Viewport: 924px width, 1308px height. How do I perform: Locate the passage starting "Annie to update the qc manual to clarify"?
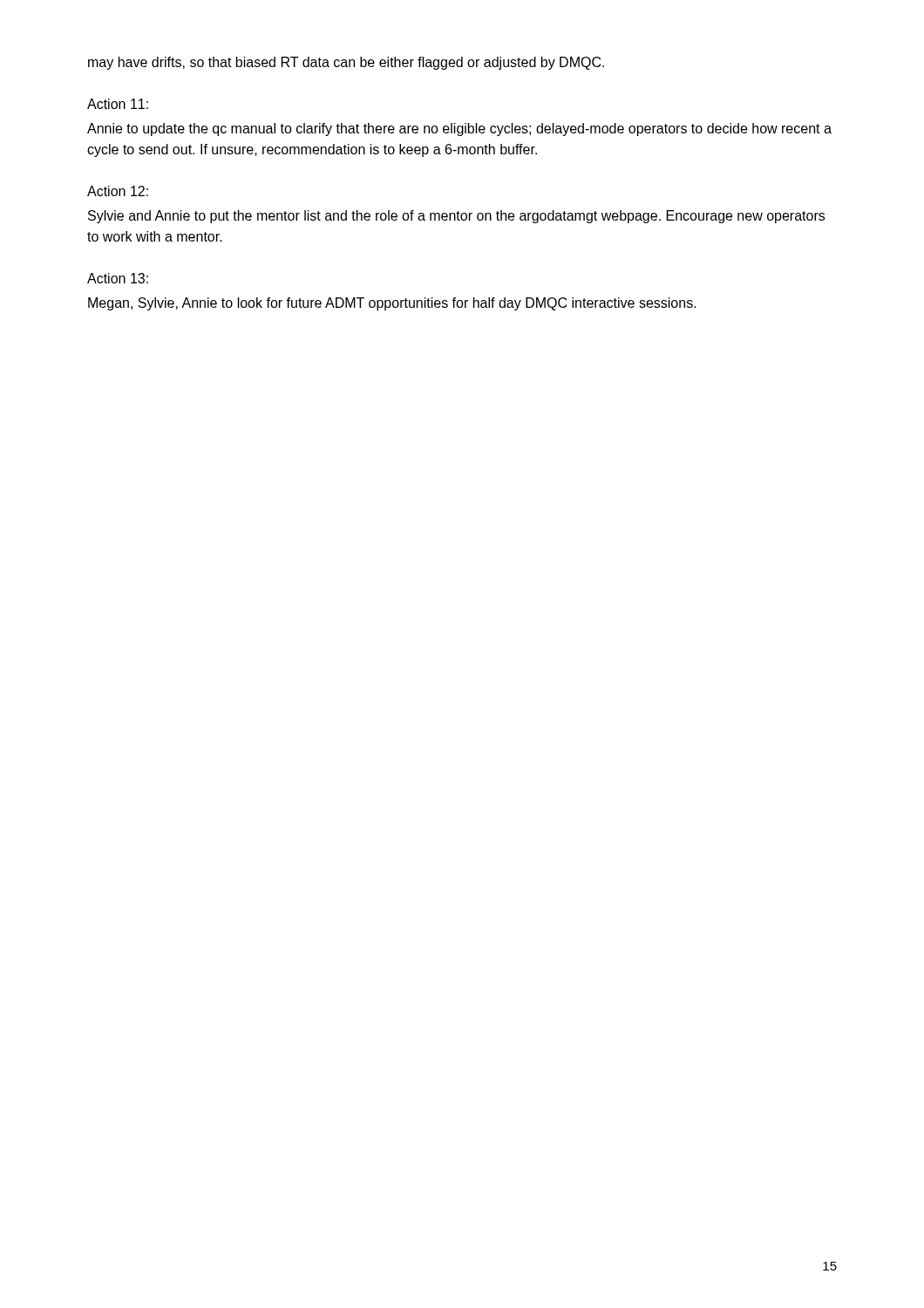459,139
